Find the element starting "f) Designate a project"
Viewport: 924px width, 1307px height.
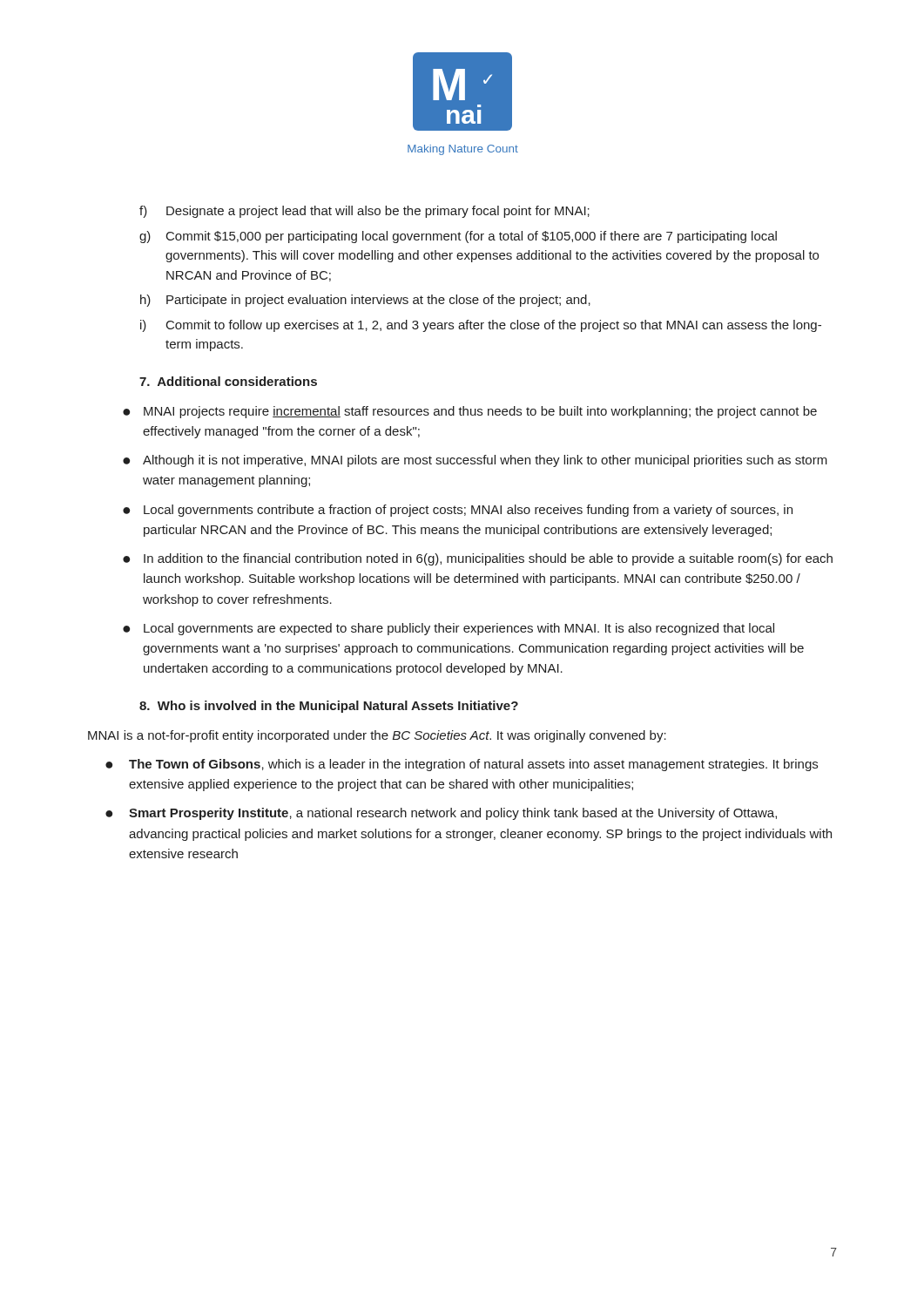pyautogui.click(x=488, y=211)
